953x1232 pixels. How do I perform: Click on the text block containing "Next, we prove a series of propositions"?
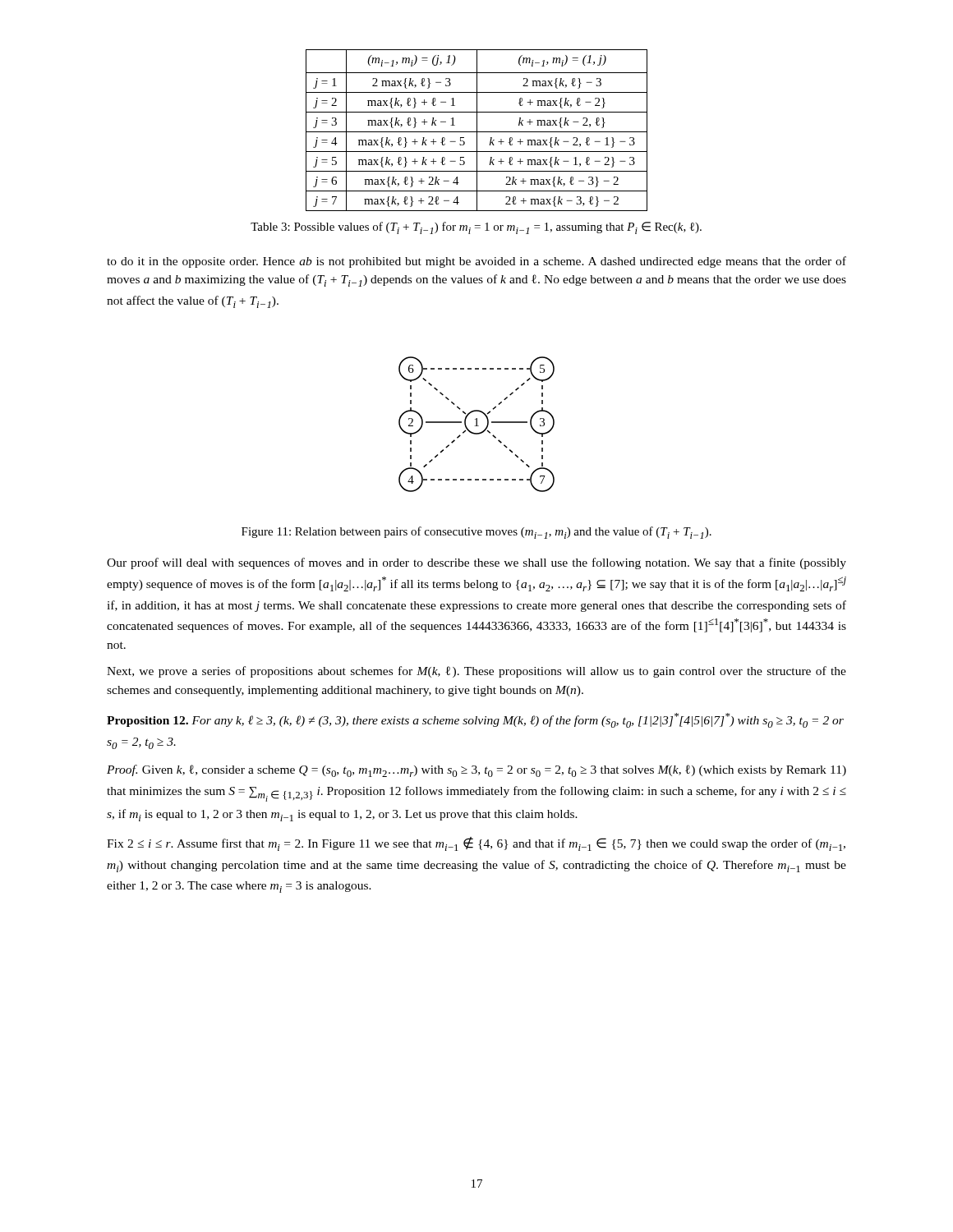tap(476, 680)
